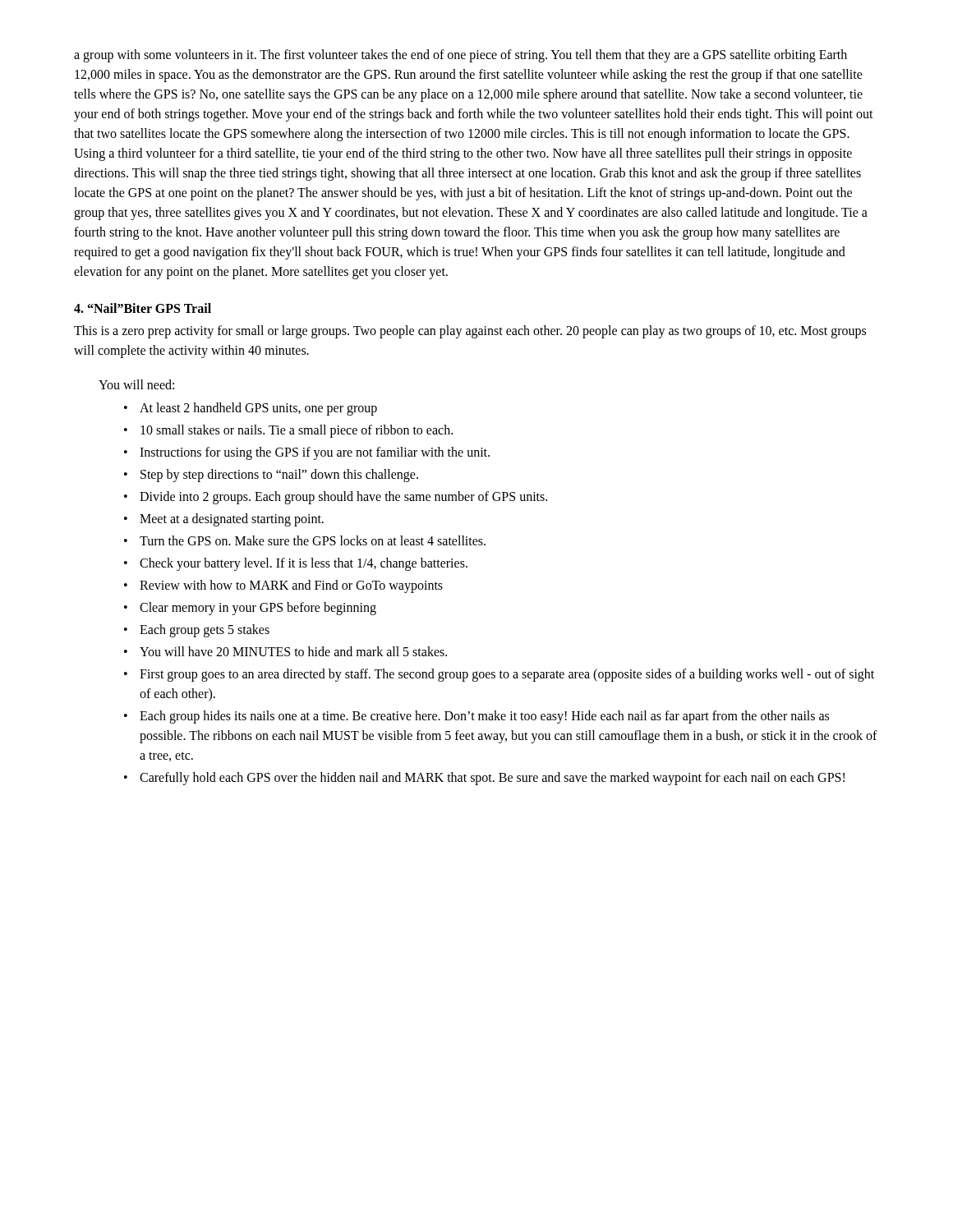
Task: Find the list item that reads "• You will have"
Action: 286,652
